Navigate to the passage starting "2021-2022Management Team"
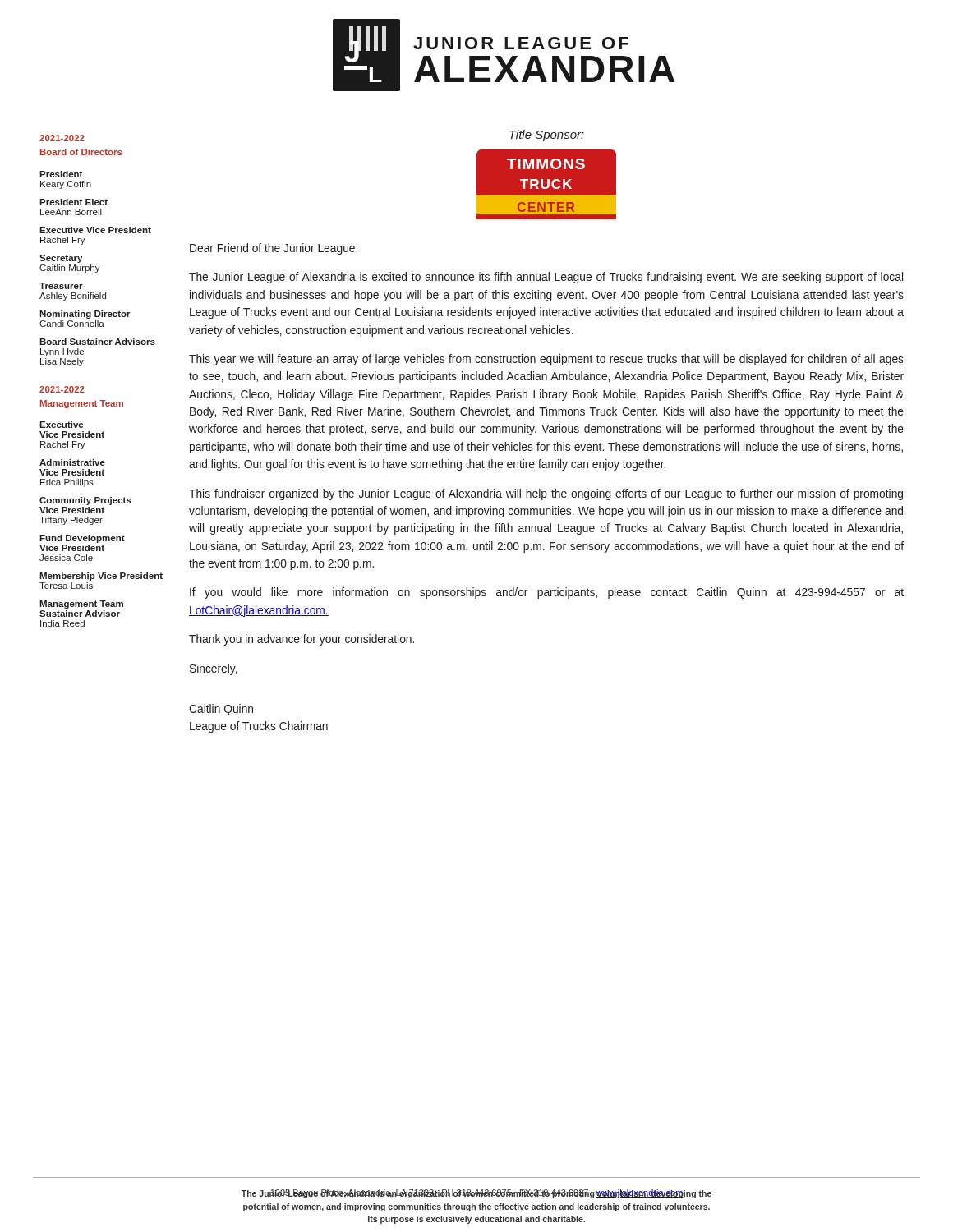Image resolution: width=953 pixels, height=1232 pixels. point(82,396)
